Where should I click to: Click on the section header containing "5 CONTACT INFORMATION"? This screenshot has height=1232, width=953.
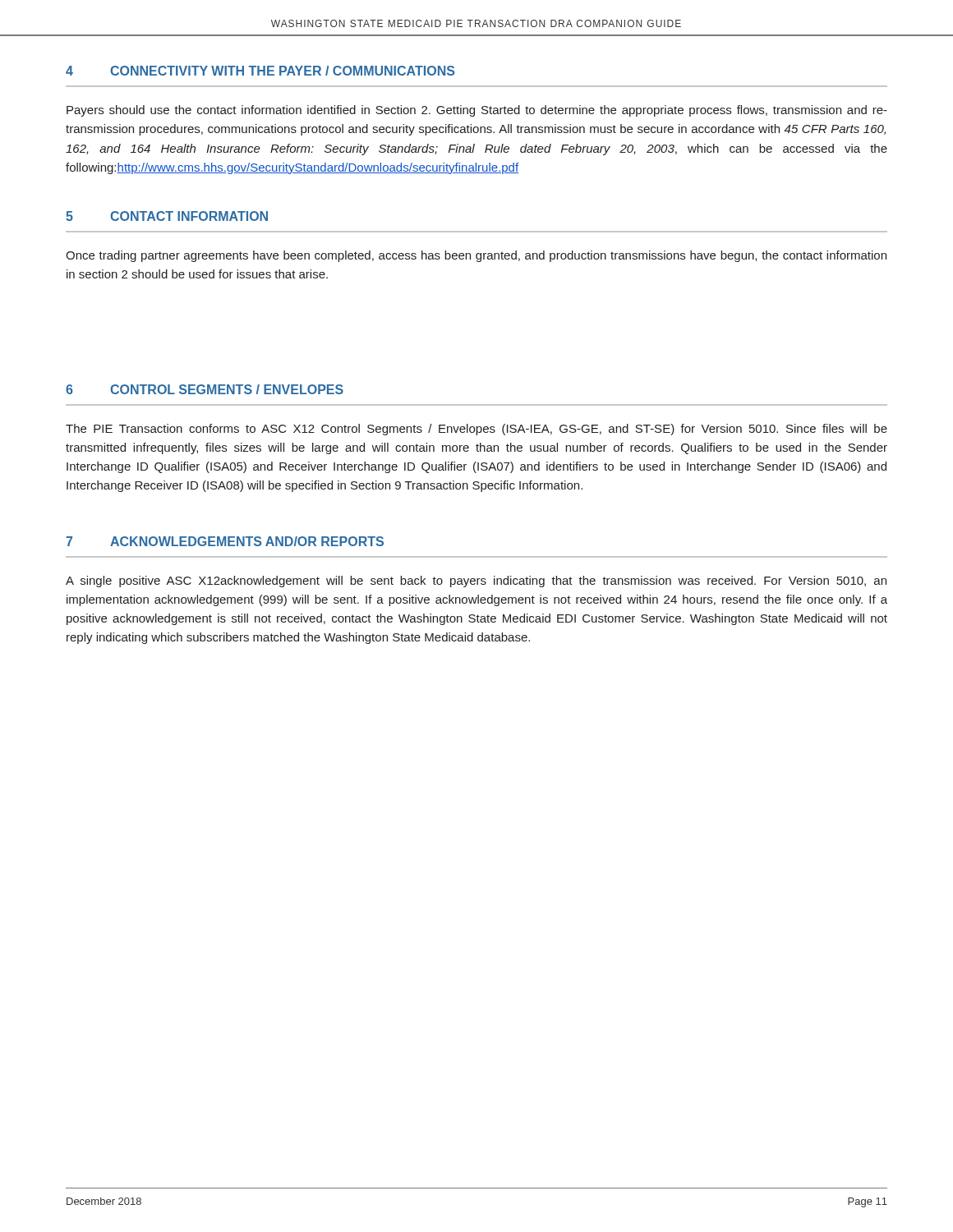pyautogui.click(x=167, y=216)
